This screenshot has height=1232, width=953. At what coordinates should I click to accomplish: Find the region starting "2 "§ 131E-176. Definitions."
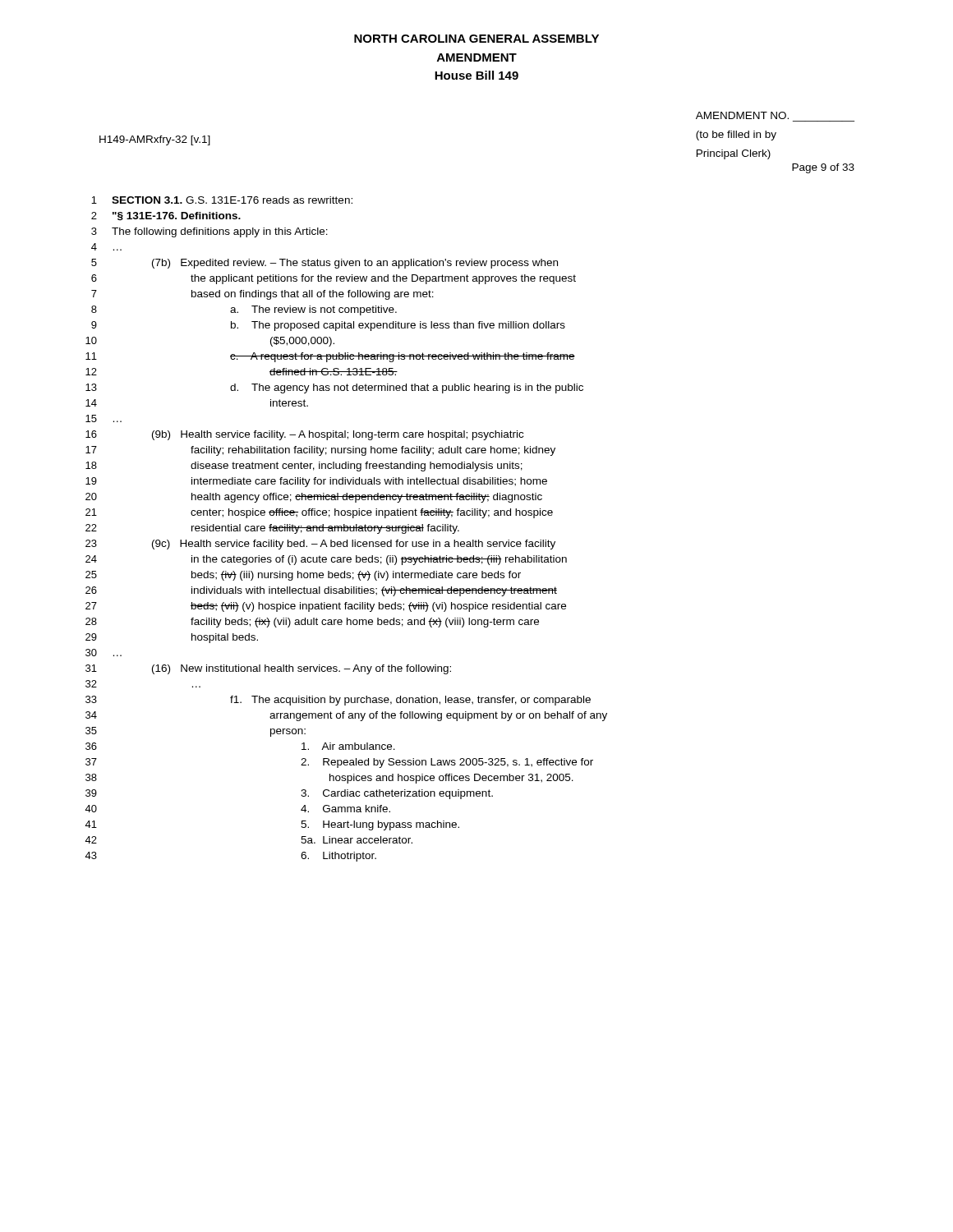[x=166, y=216]
